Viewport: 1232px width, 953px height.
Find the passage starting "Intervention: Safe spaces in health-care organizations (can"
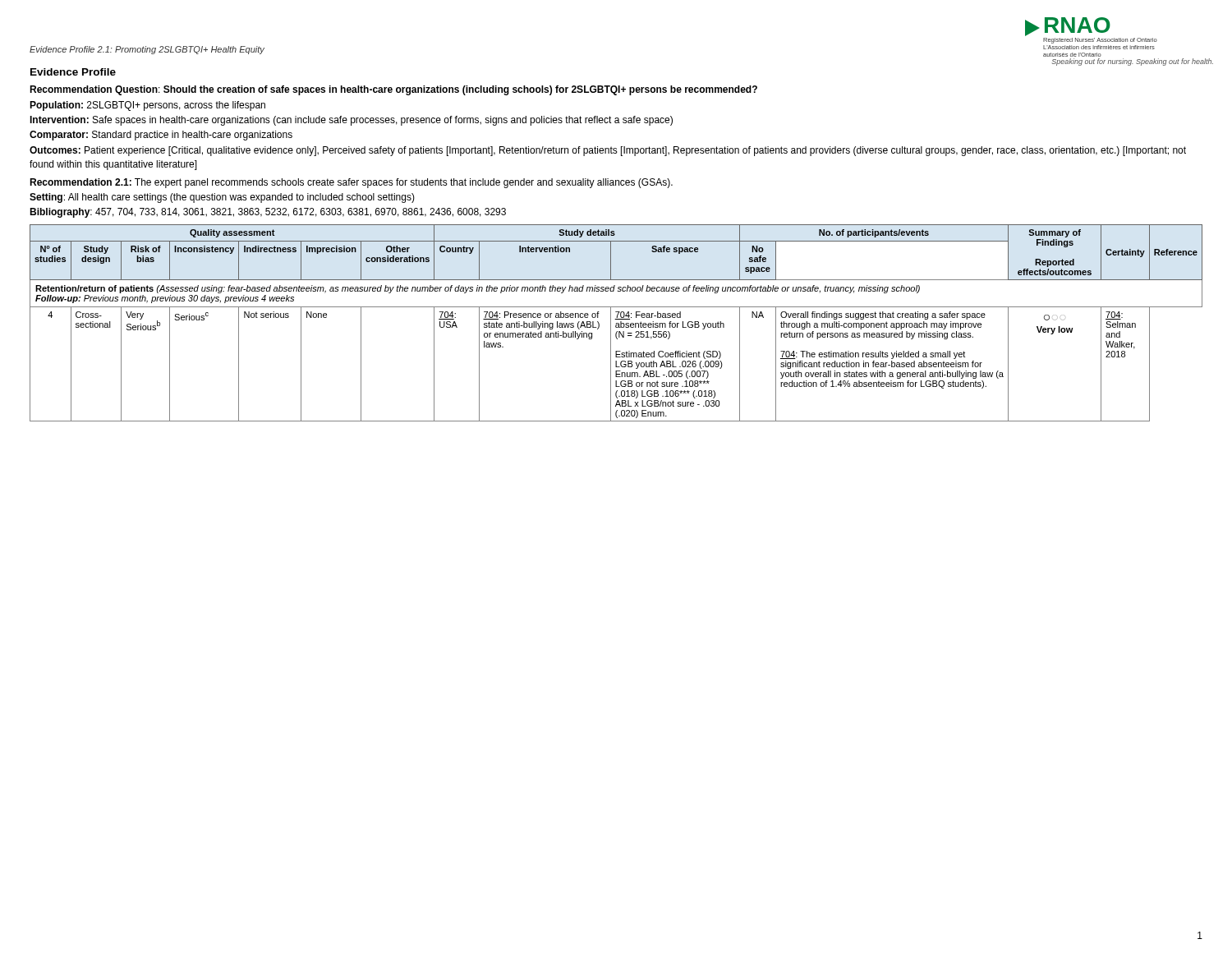[351, 120]
